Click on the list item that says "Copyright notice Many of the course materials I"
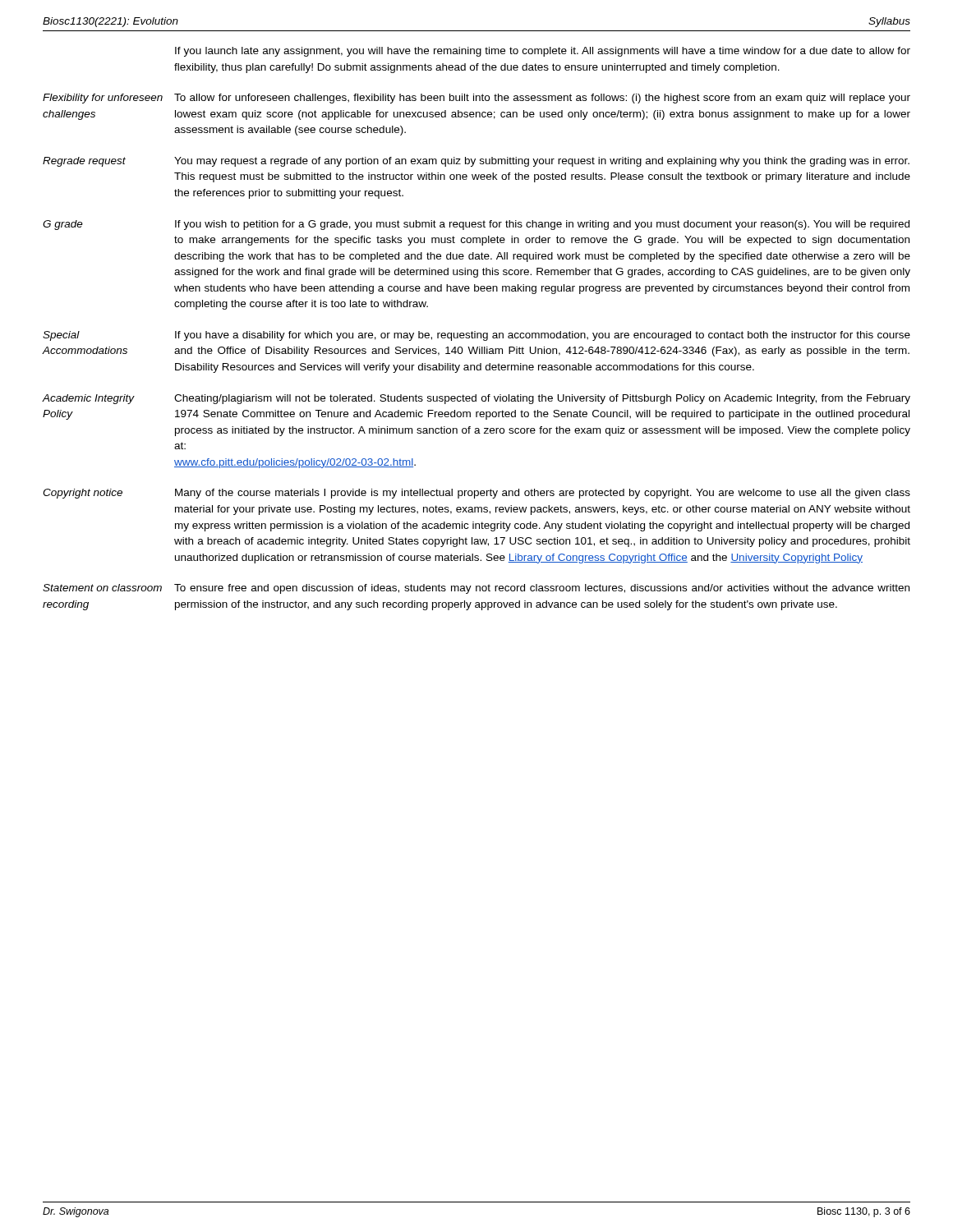 [476, 525]
